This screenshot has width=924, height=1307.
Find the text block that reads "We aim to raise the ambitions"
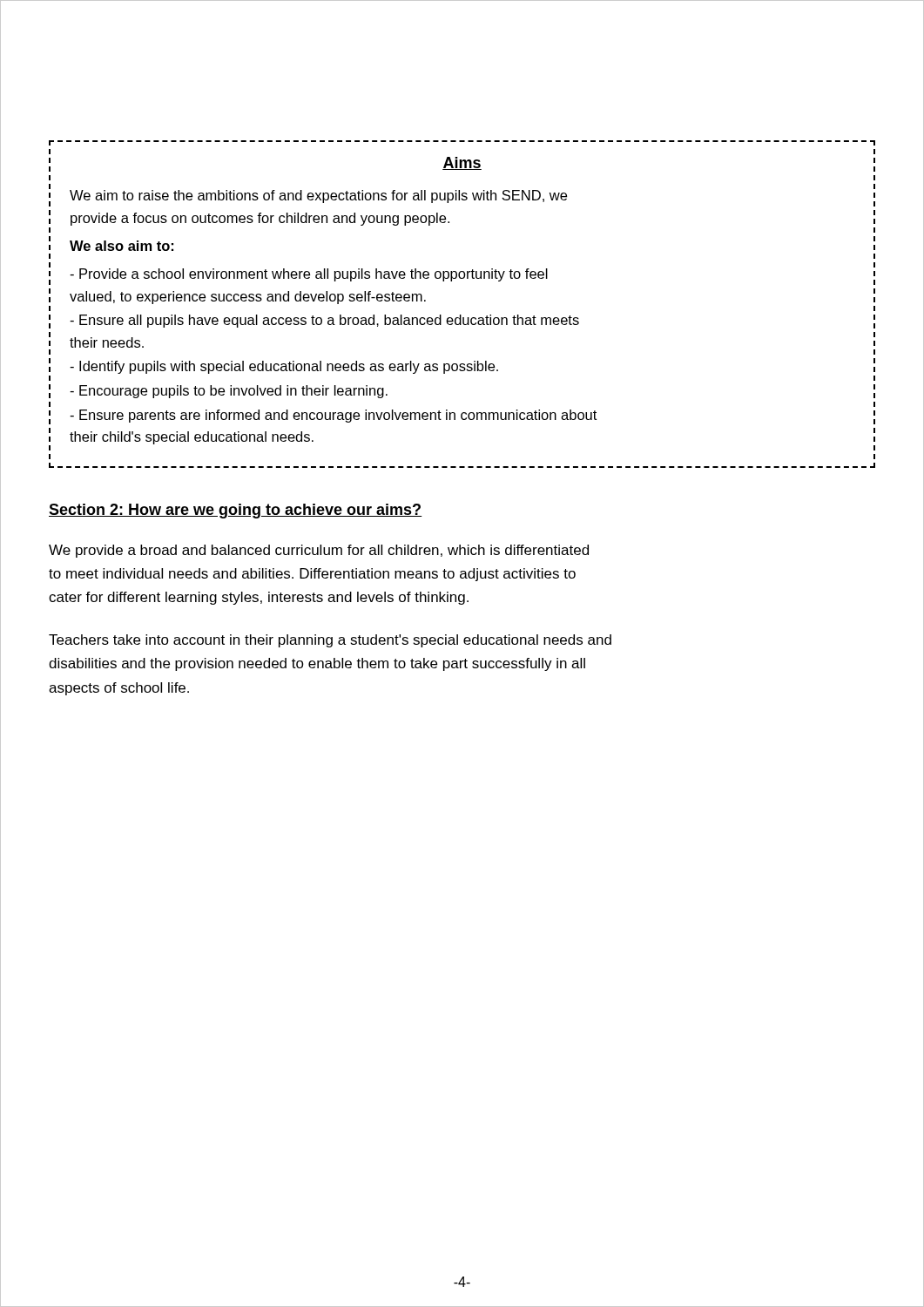[x=319, y=206]
